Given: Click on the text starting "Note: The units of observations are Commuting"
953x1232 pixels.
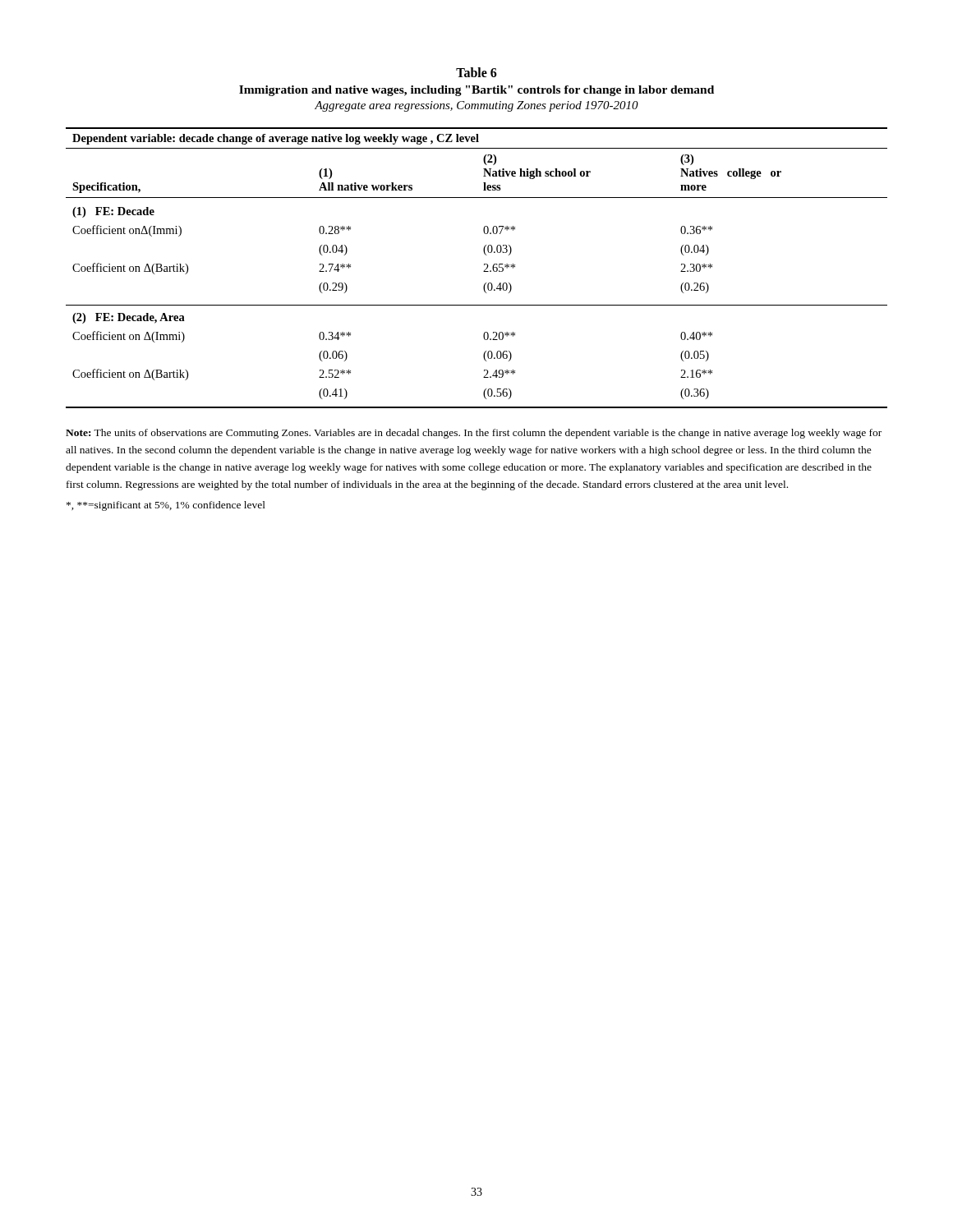Looking at the screenshot, I should (x=474, y=458).
